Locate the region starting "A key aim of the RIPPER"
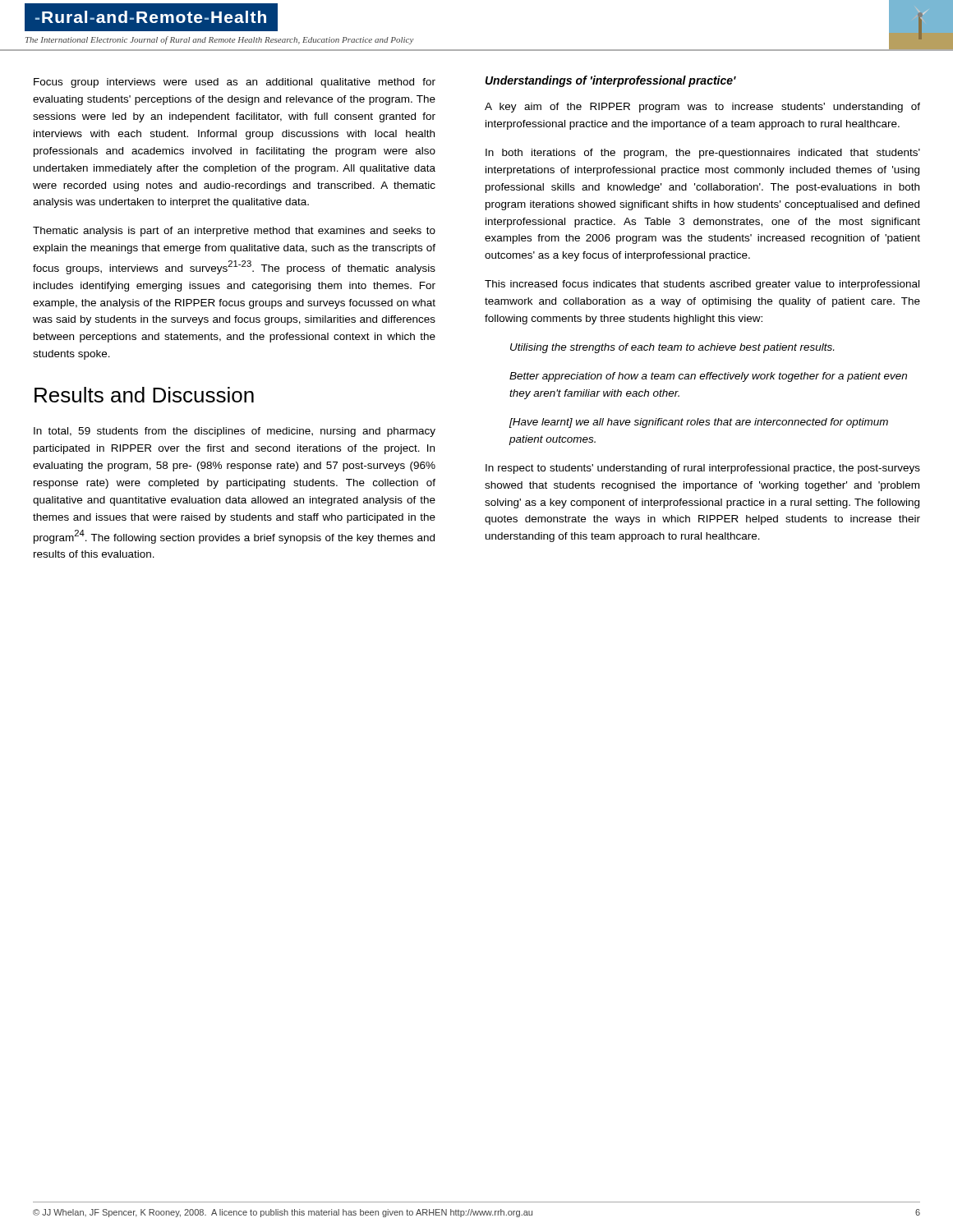 coord(702,115)
